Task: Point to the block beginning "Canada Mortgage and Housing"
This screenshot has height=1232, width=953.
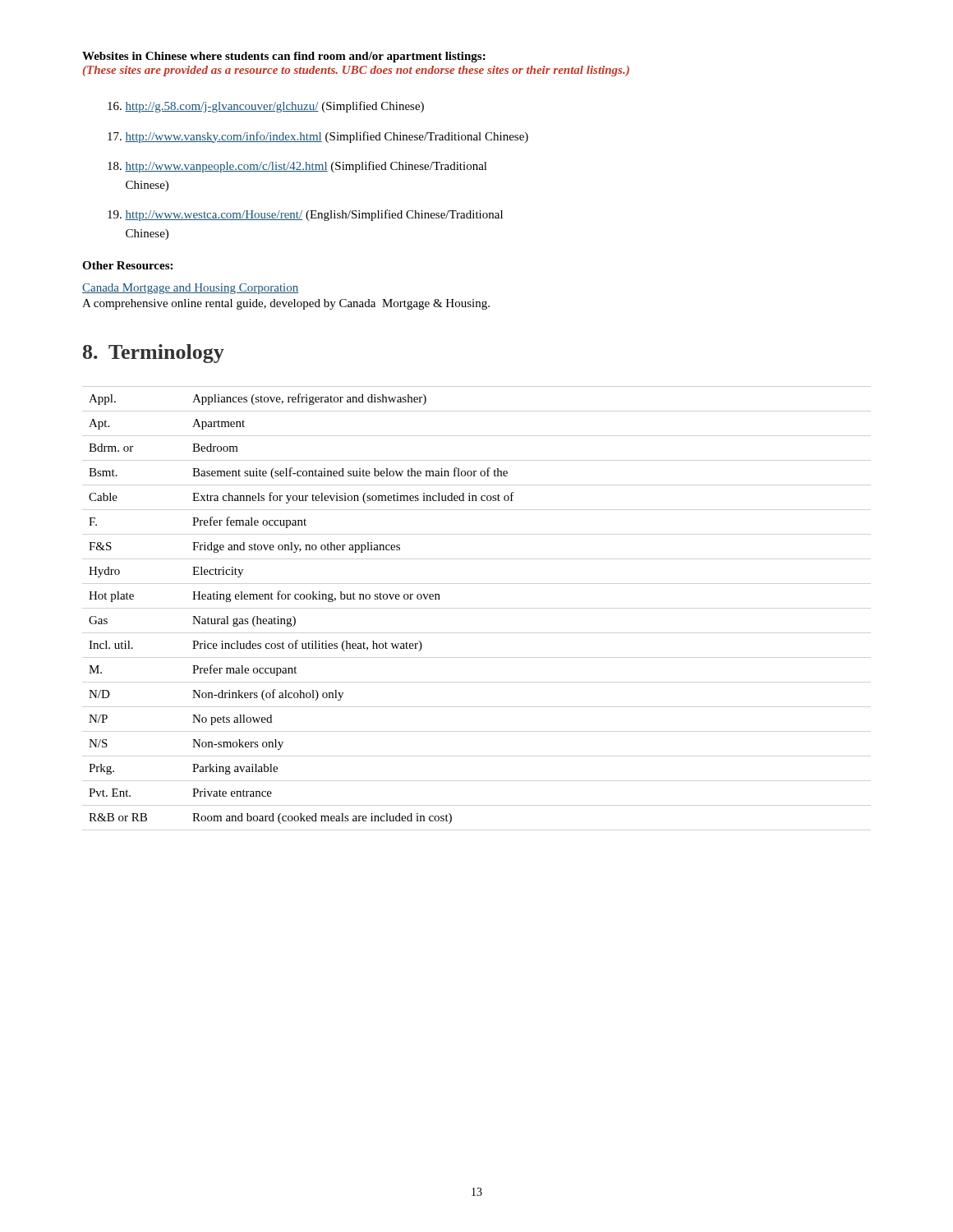Action: tap(476, 296)
